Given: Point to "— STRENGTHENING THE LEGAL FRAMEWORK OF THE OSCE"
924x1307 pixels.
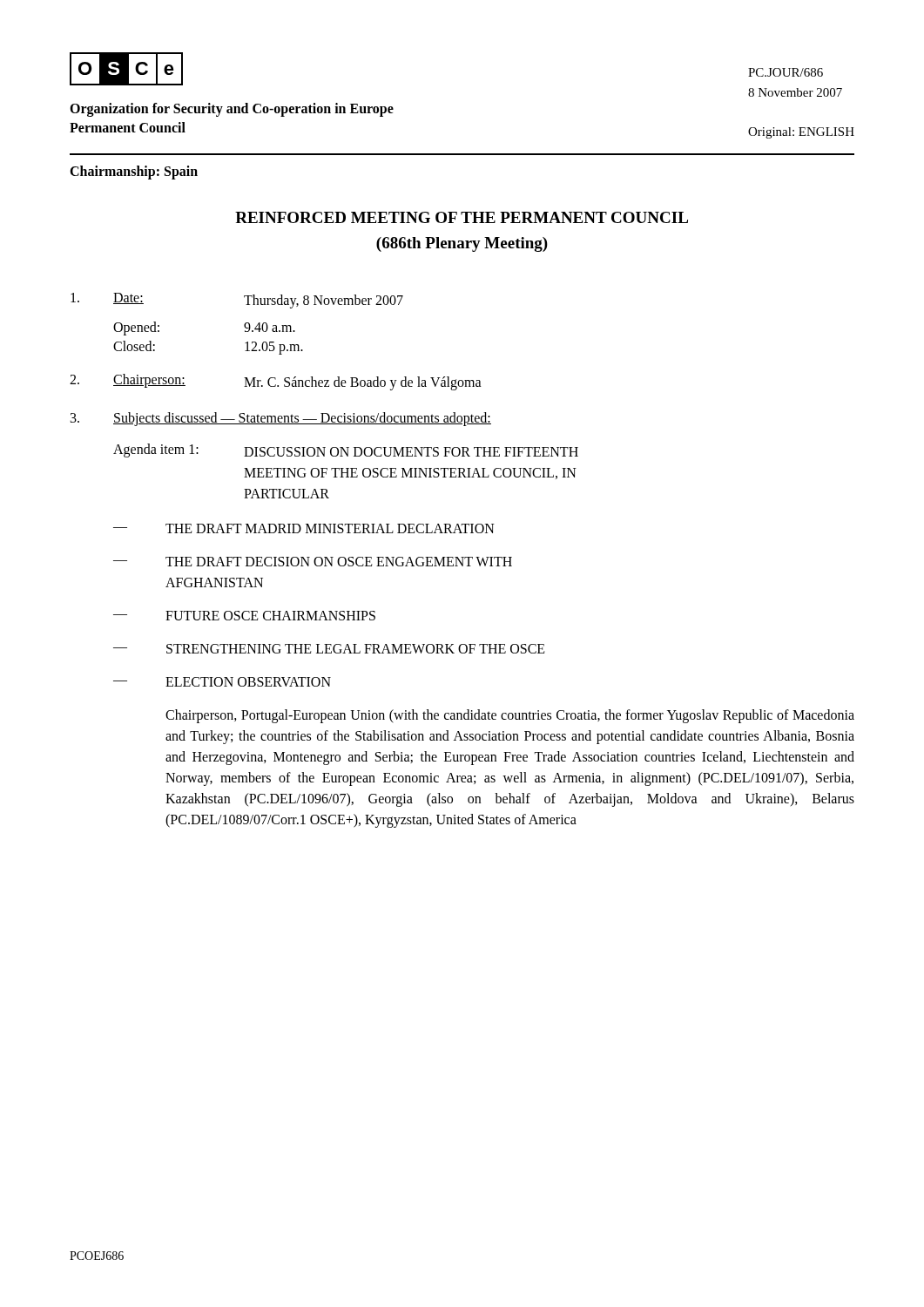Looking at the screenshot, I should tap(484, 649).
